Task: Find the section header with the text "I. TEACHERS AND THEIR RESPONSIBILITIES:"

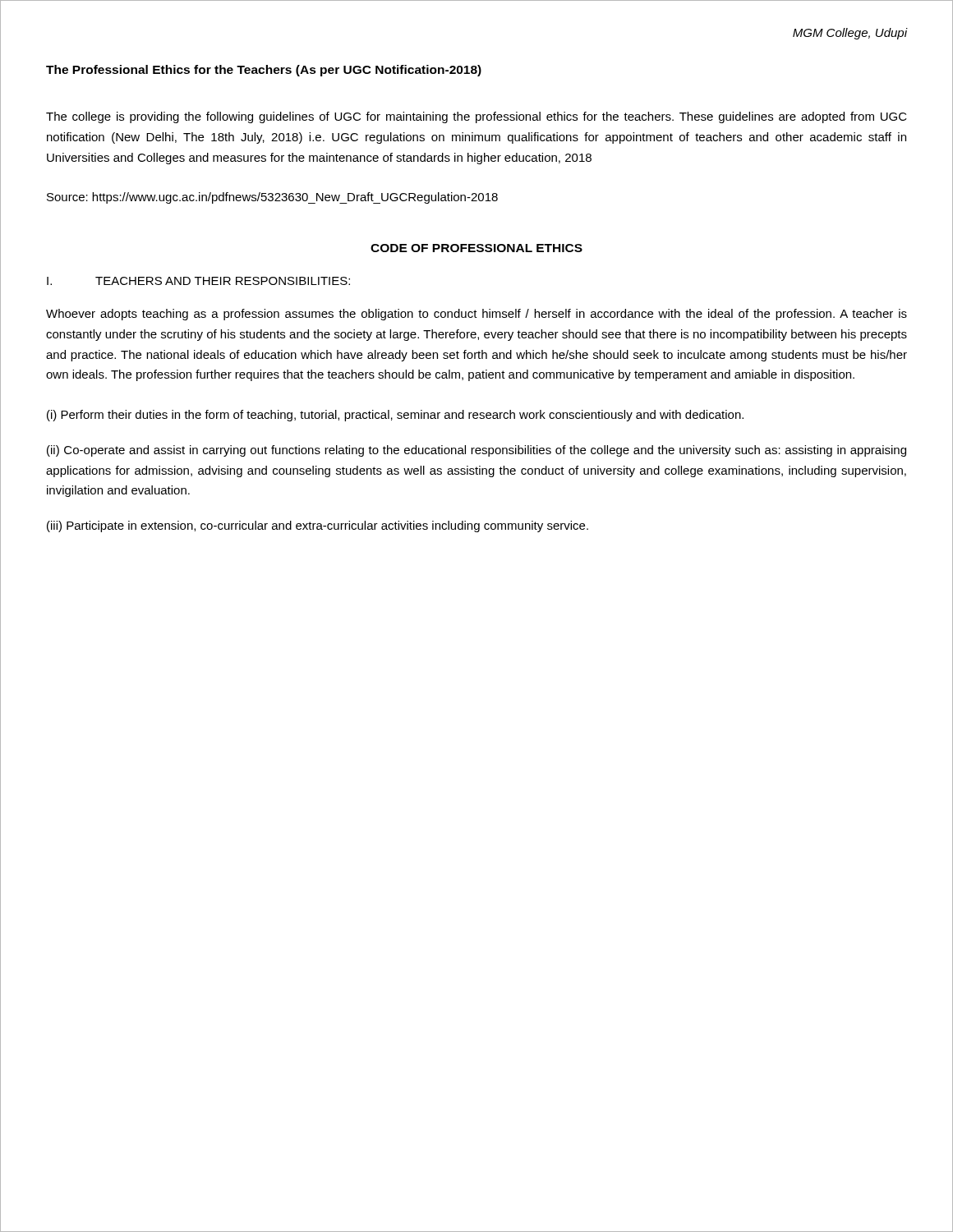Action: 199,280
